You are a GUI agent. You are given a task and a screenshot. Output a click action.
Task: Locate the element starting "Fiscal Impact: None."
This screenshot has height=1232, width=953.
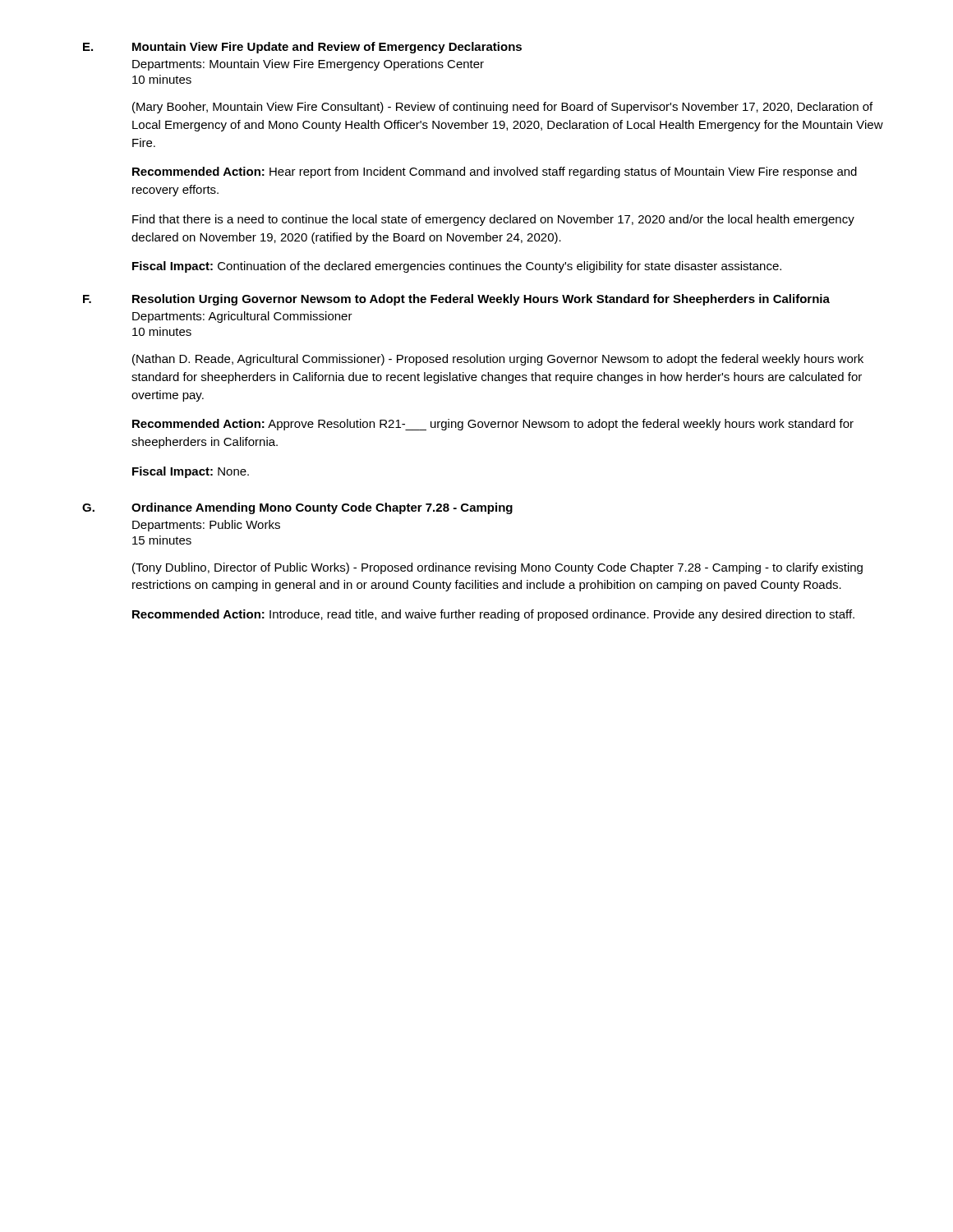pyautogui.click(x=191, y=471)
